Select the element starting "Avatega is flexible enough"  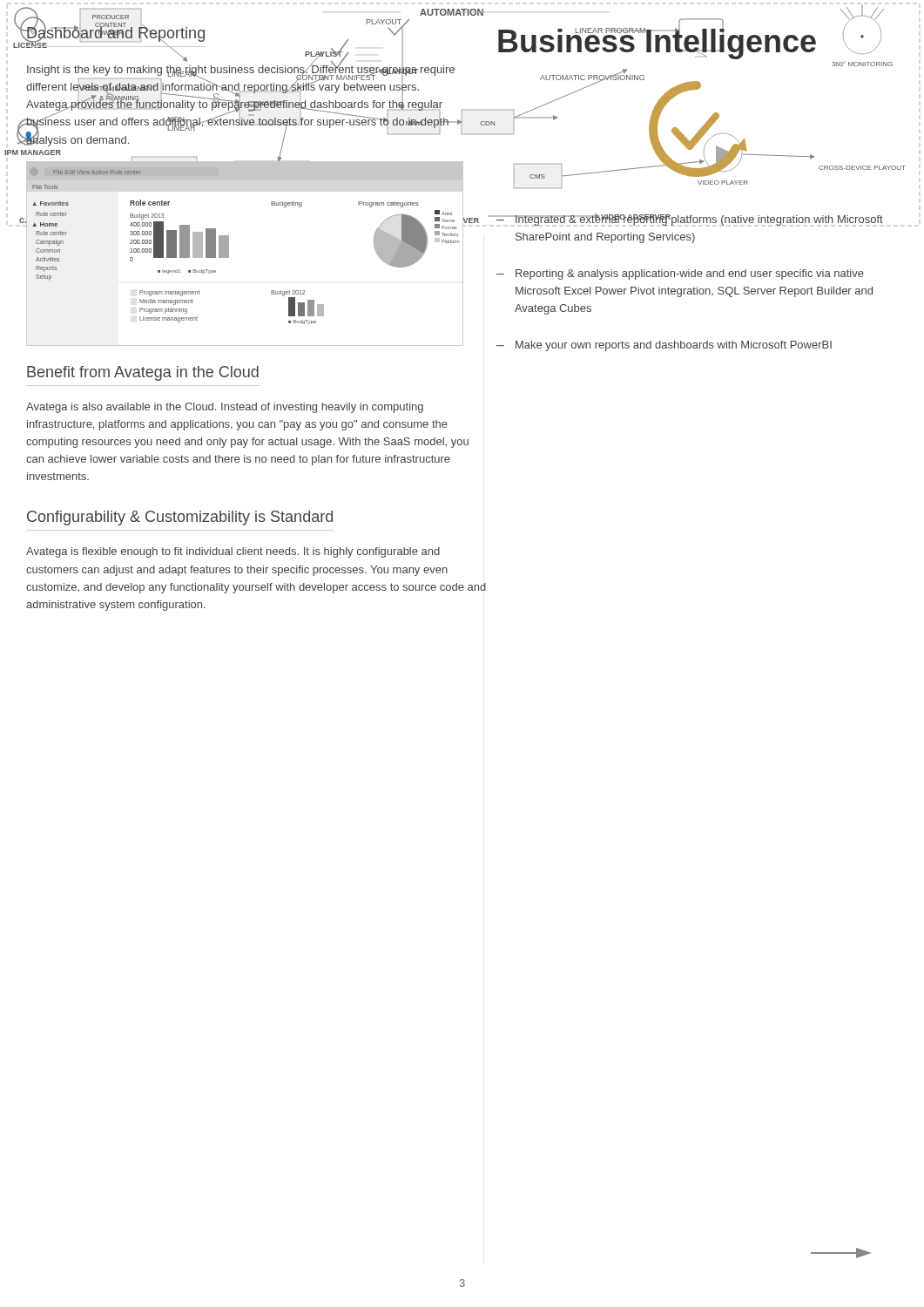click(256, 578)
